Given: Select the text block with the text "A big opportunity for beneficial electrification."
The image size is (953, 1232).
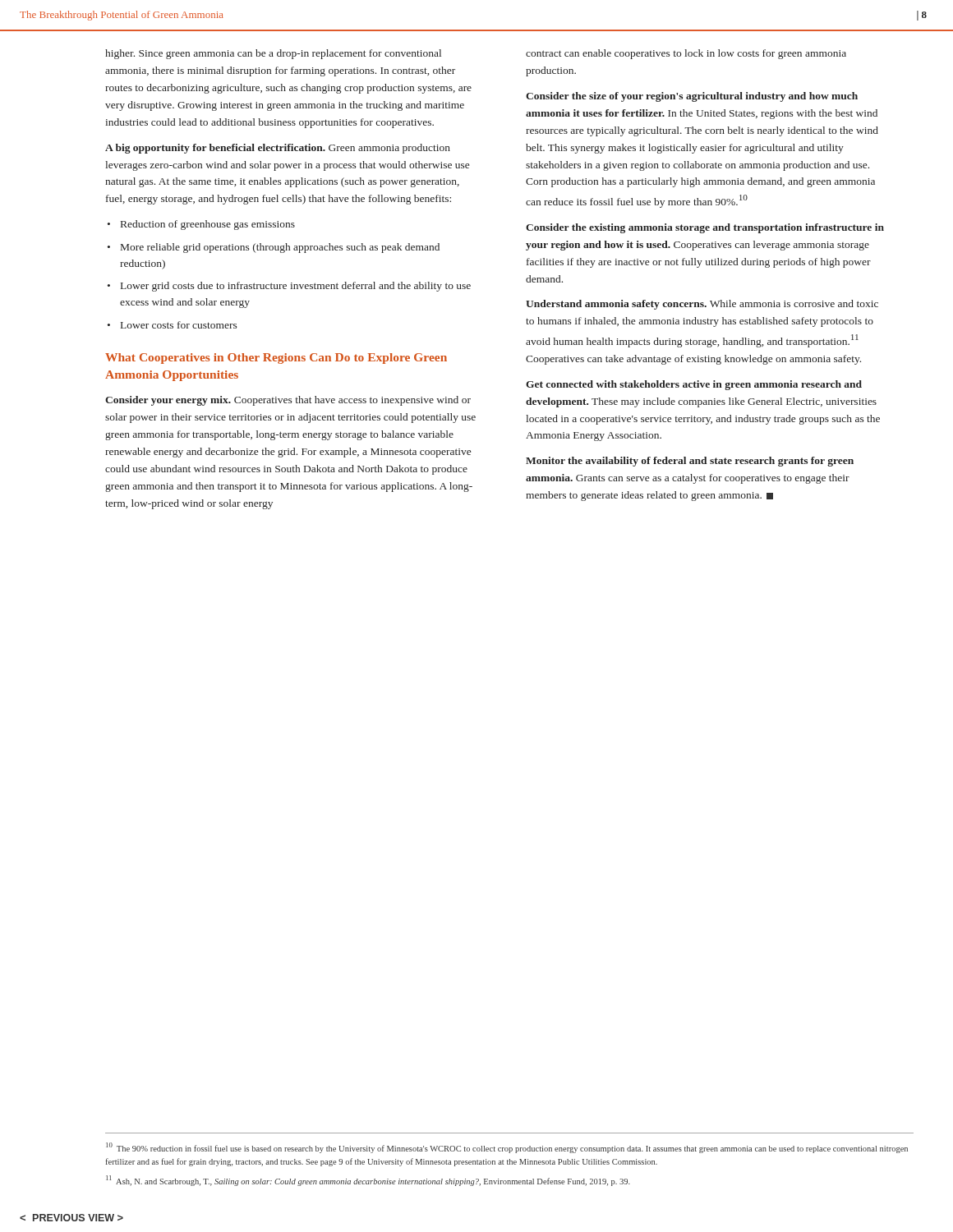Looking at the screenshot, I should (291, 174).
